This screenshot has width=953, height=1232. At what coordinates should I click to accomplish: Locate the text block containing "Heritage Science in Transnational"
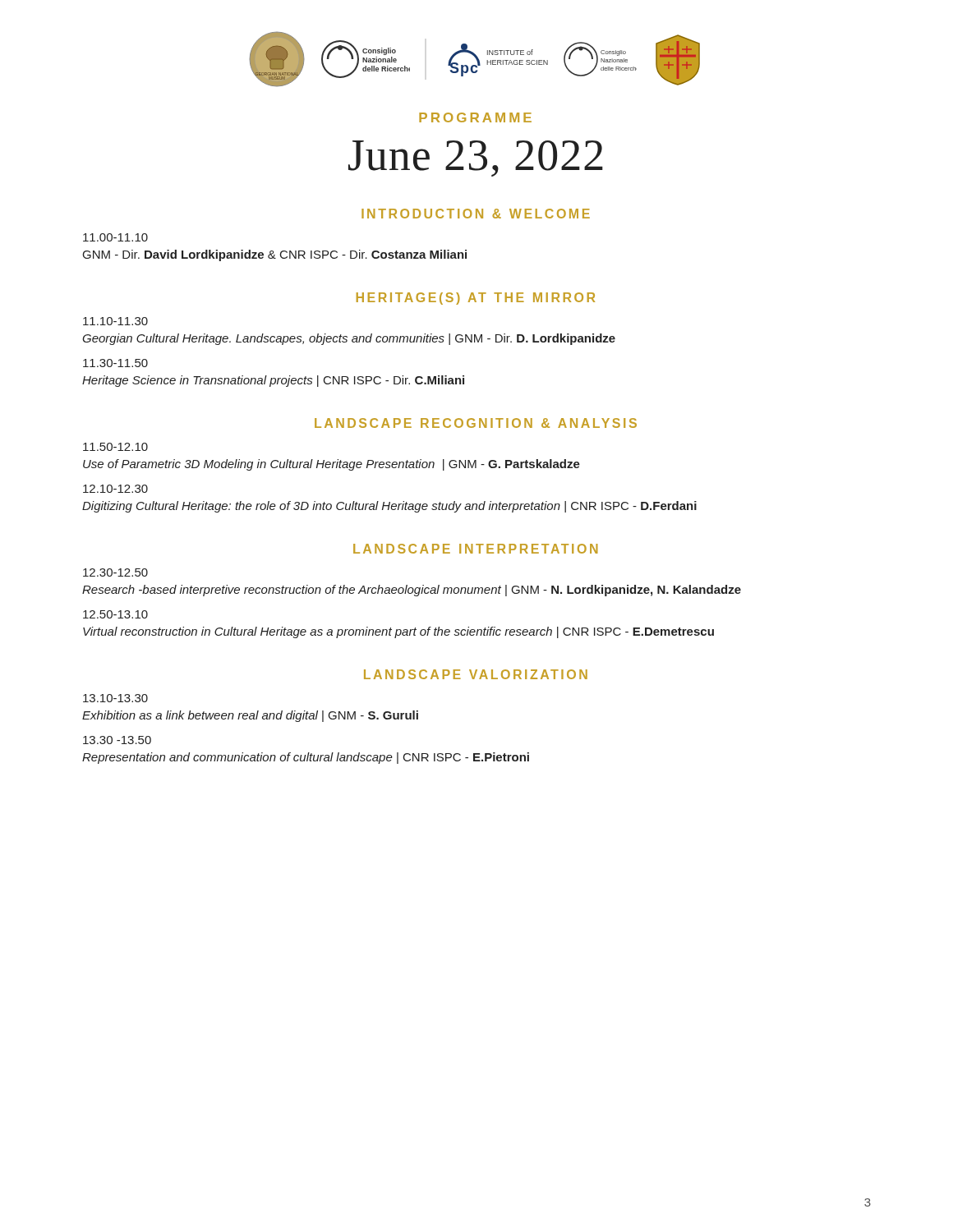coord(274,380)
